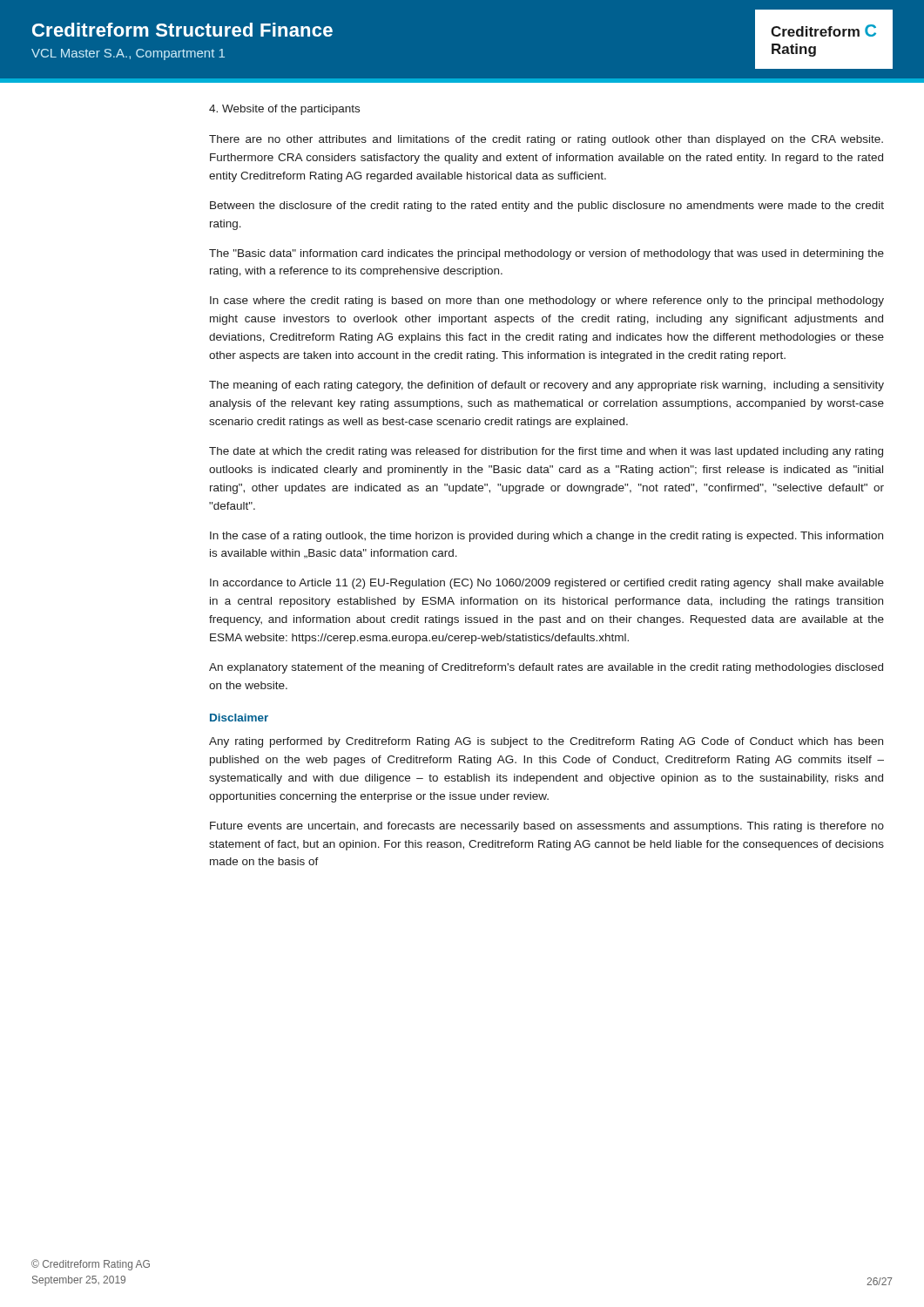Find the text that reads "Website of the participants"

tap(285, 108)
